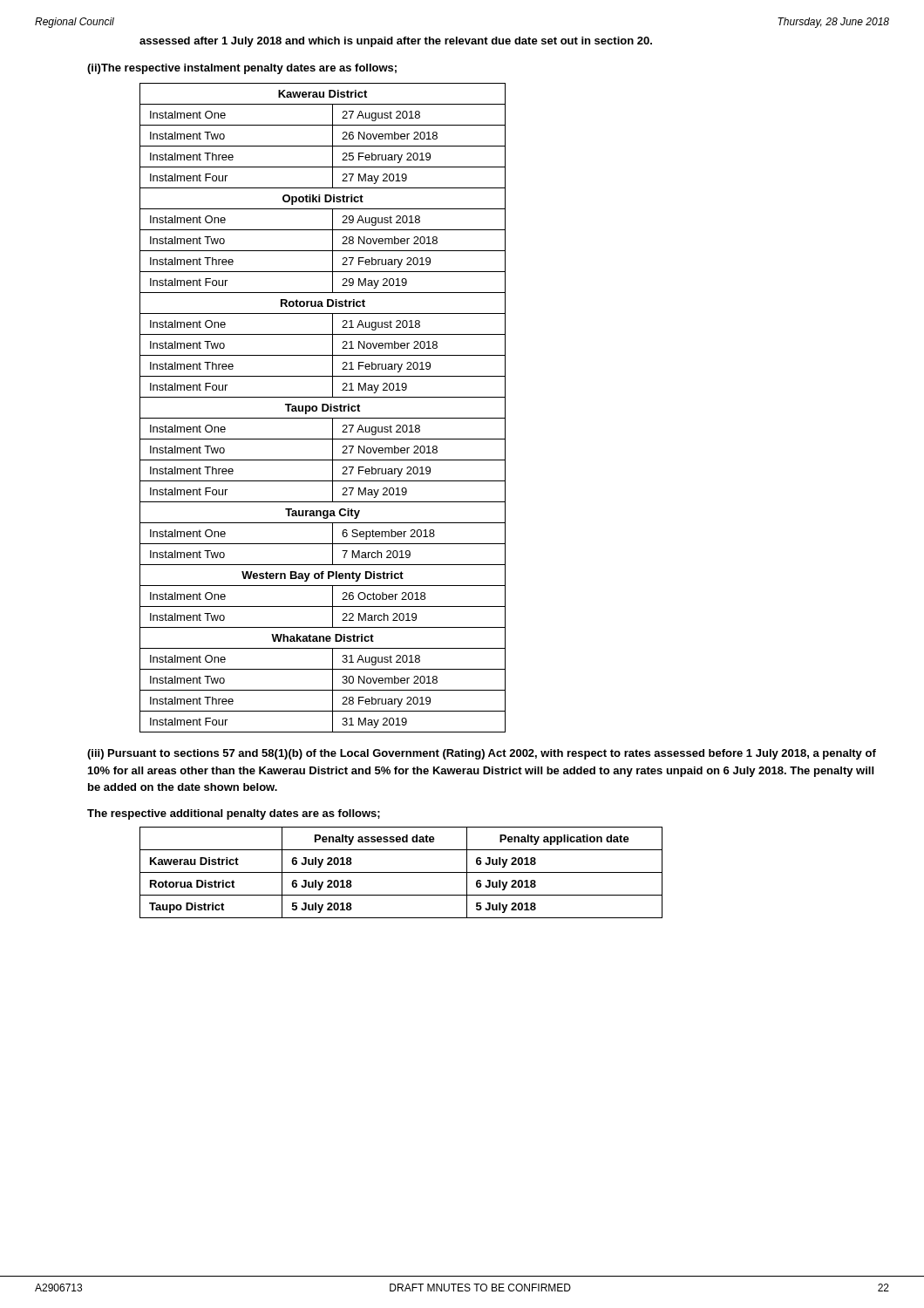Locate the list item containing "(ii)The respective instalment penalty dates are as"
The height and width of the screenshot is (1308, 924).
[242, 68]
